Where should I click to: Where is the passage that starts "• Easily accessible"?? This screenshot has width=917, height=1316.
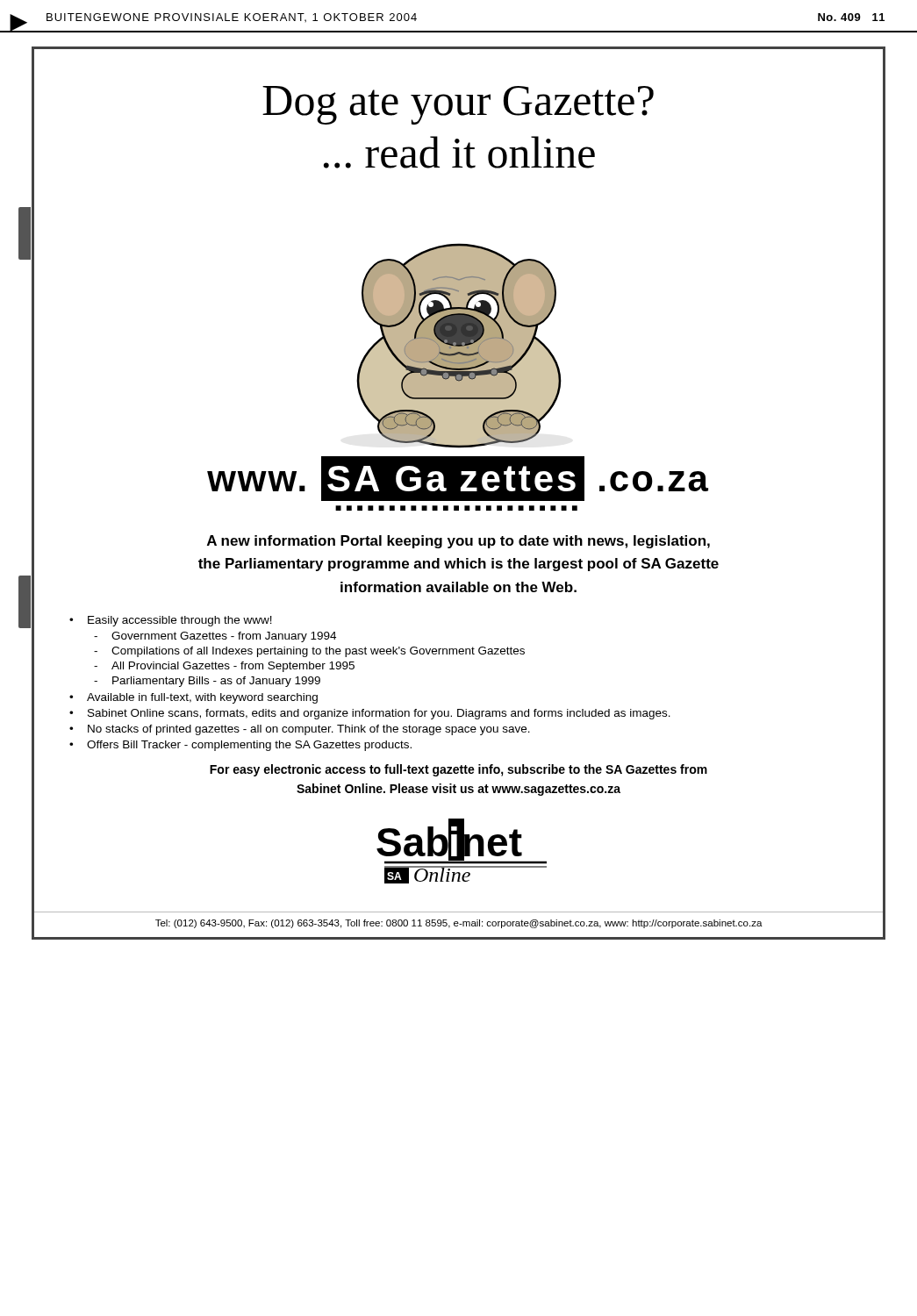click(x=171, y=620)
